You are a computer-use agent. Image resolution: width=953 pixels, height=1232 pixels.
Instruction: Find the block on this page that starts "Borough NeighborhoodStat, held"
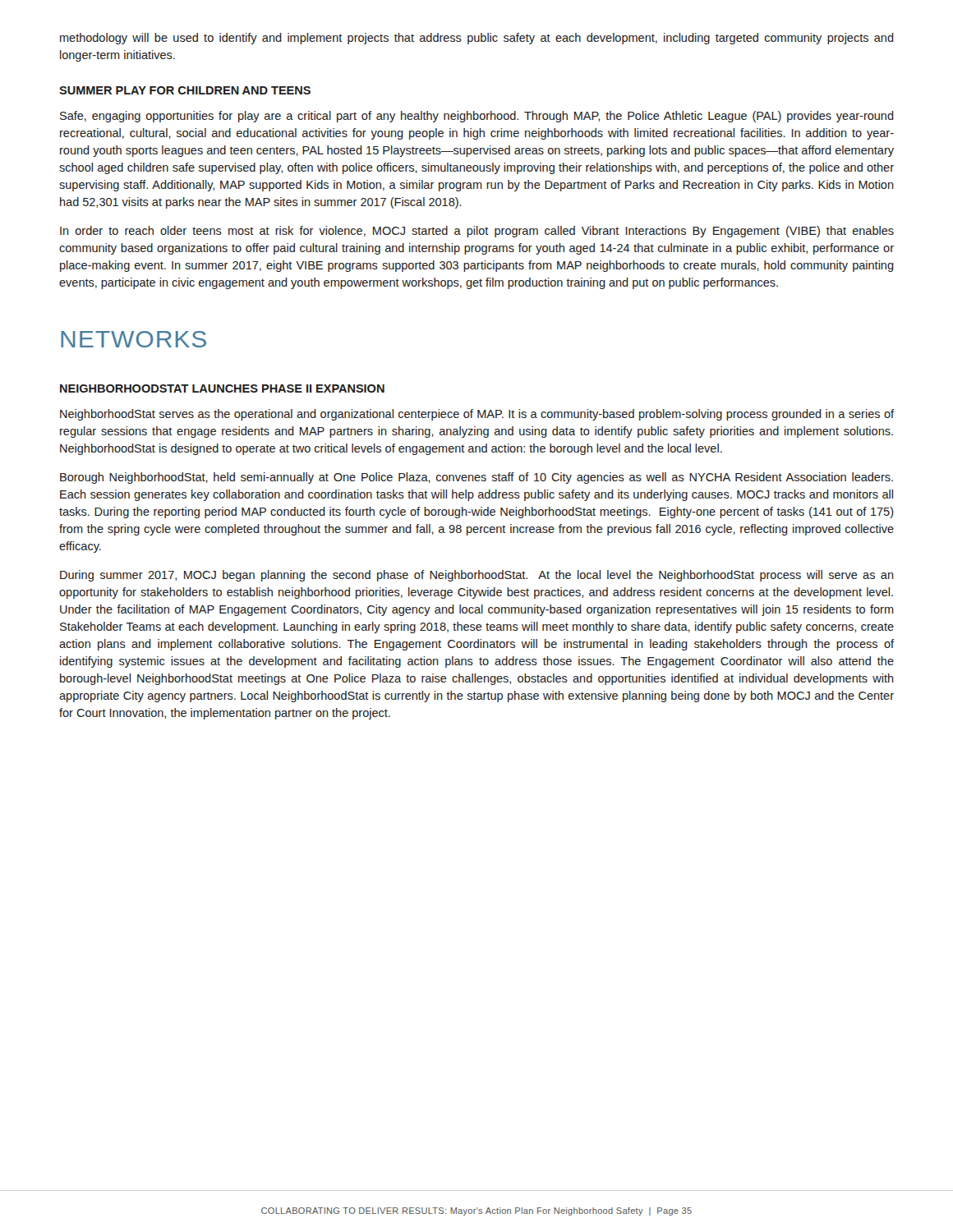click(x=476, y=512)
